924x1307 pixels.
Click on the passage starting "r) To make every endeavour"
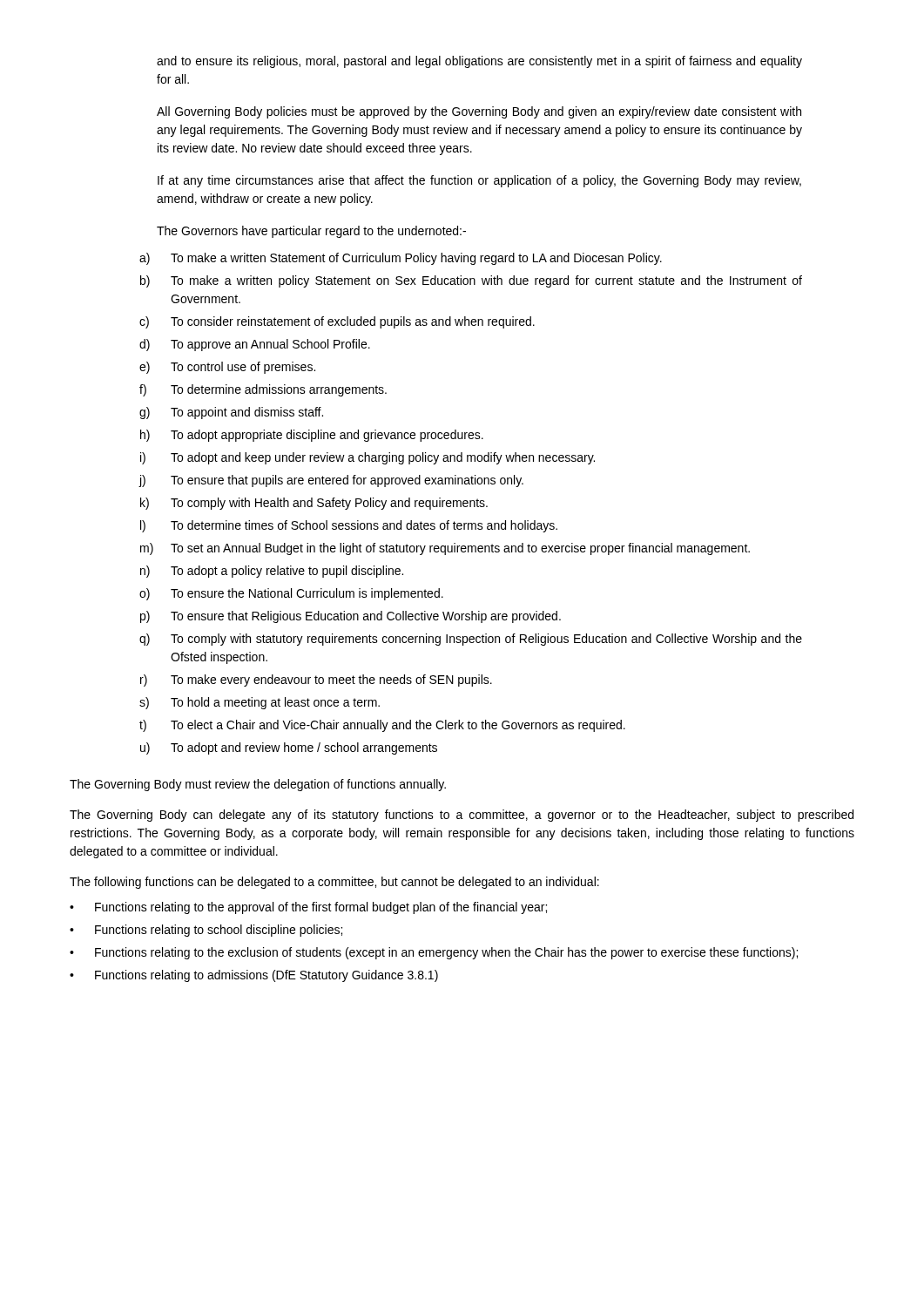click(471, 680)
